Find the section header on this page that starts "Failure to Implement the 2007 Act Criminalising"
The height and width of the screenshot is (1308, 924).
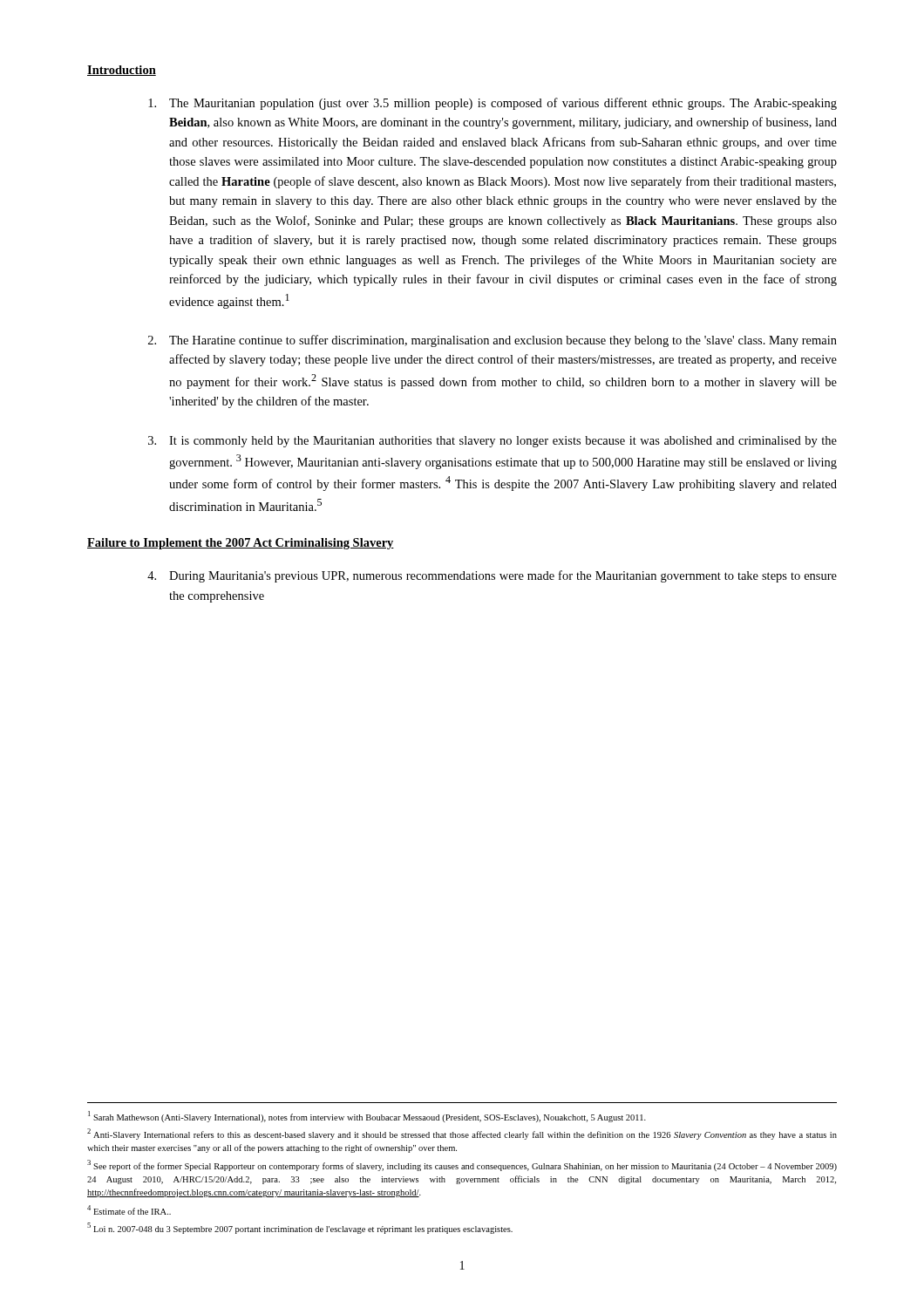coord(240,542)
